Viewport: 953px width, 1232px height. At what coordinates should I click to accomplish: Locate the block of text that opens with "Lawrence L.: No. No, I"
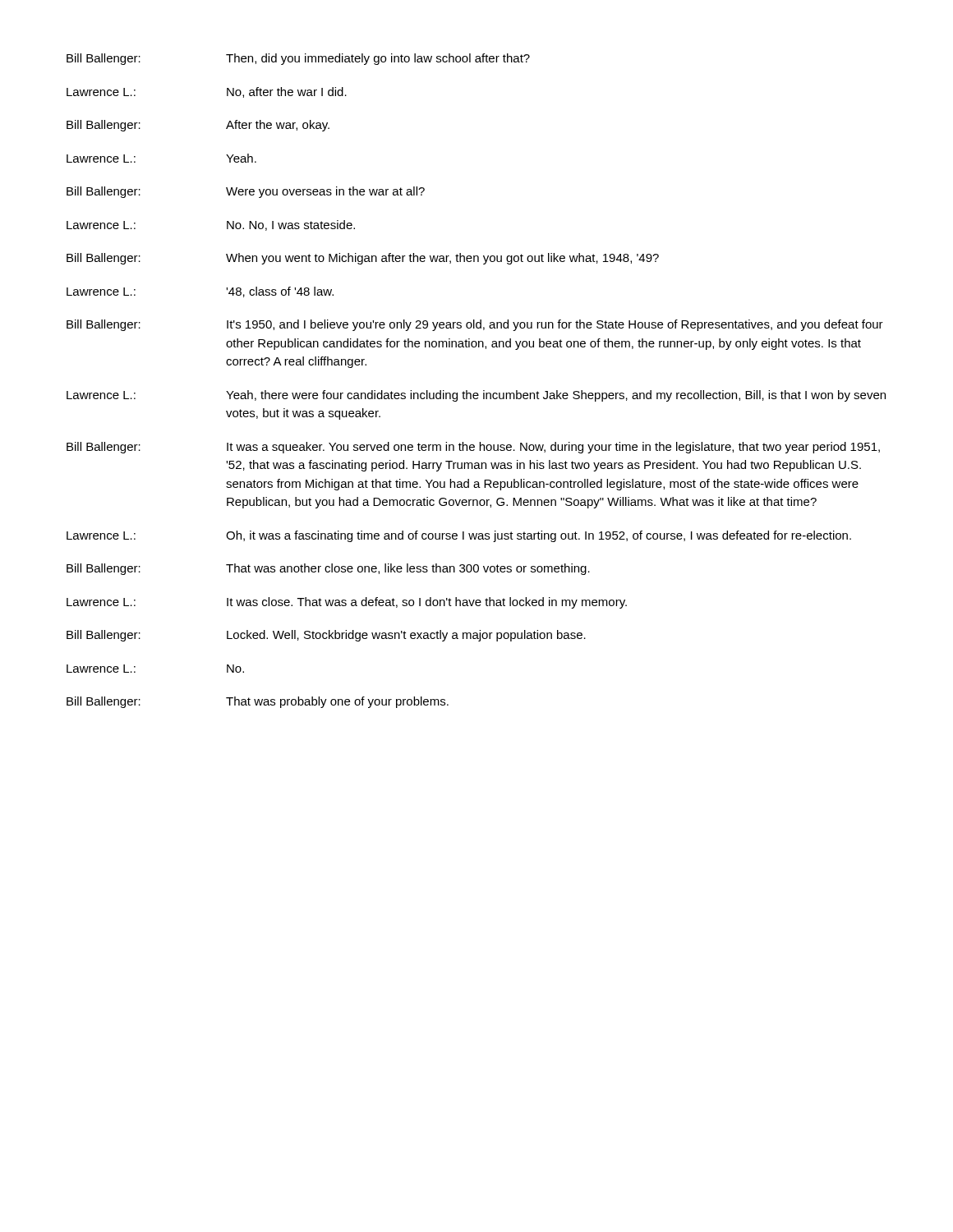pyautogui.click(x=101, y=225)
